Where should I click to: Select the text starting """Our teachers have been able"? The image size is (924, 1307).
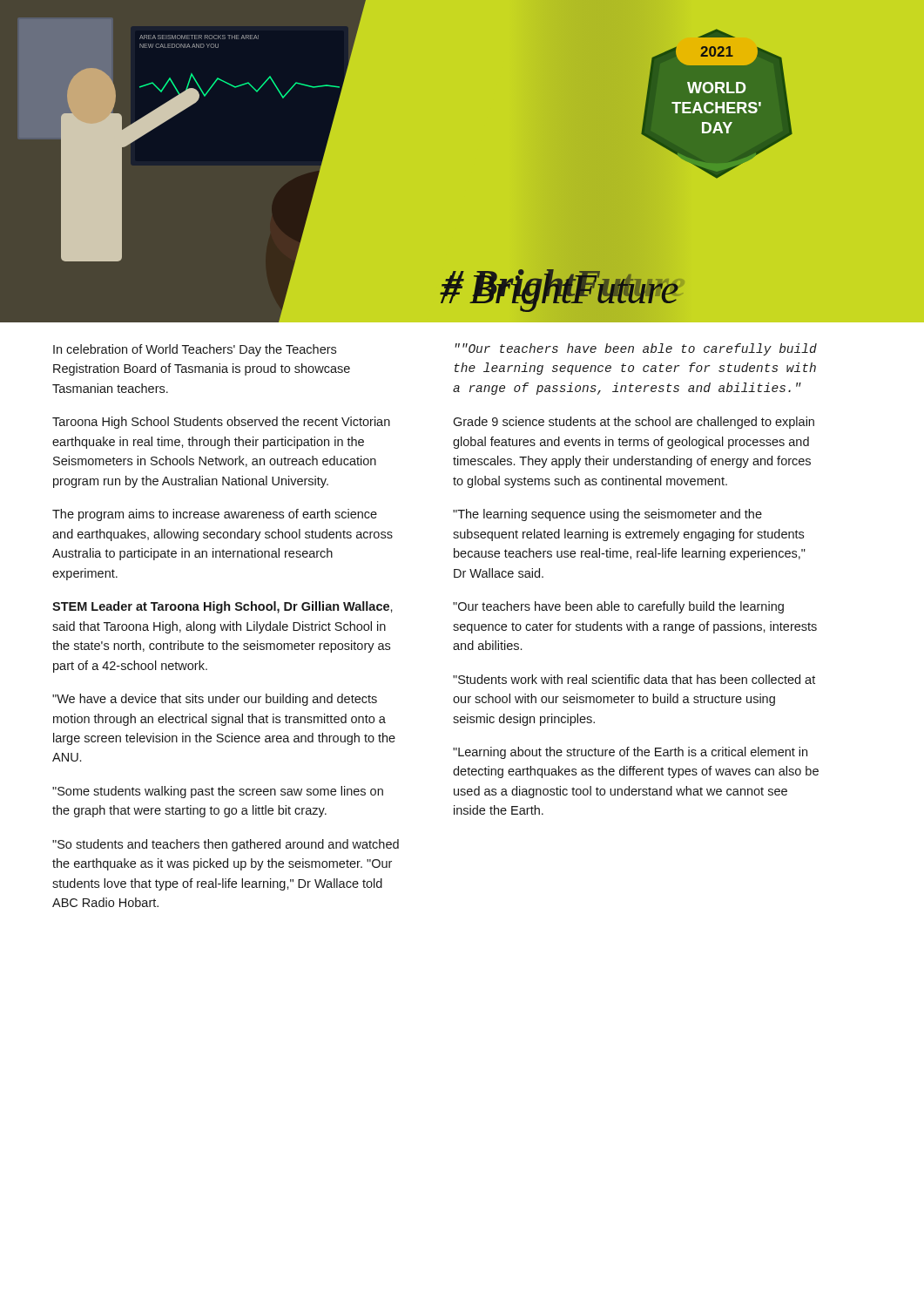pos(636,369)
